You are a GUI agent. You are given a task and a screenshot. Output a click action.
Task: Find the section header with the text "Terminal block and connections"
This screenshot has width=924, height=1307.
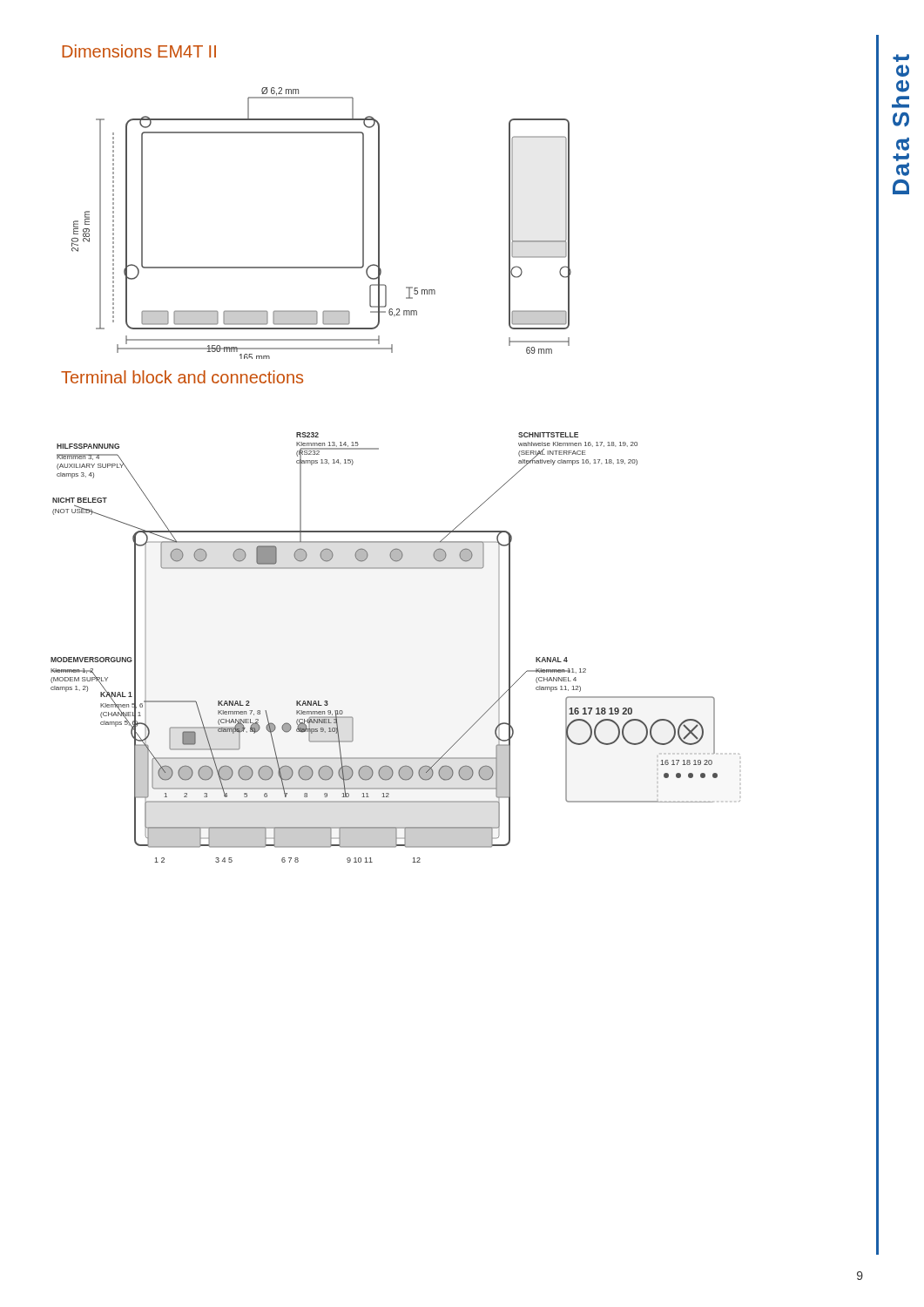pyautogui.click(x=182, y=377)
